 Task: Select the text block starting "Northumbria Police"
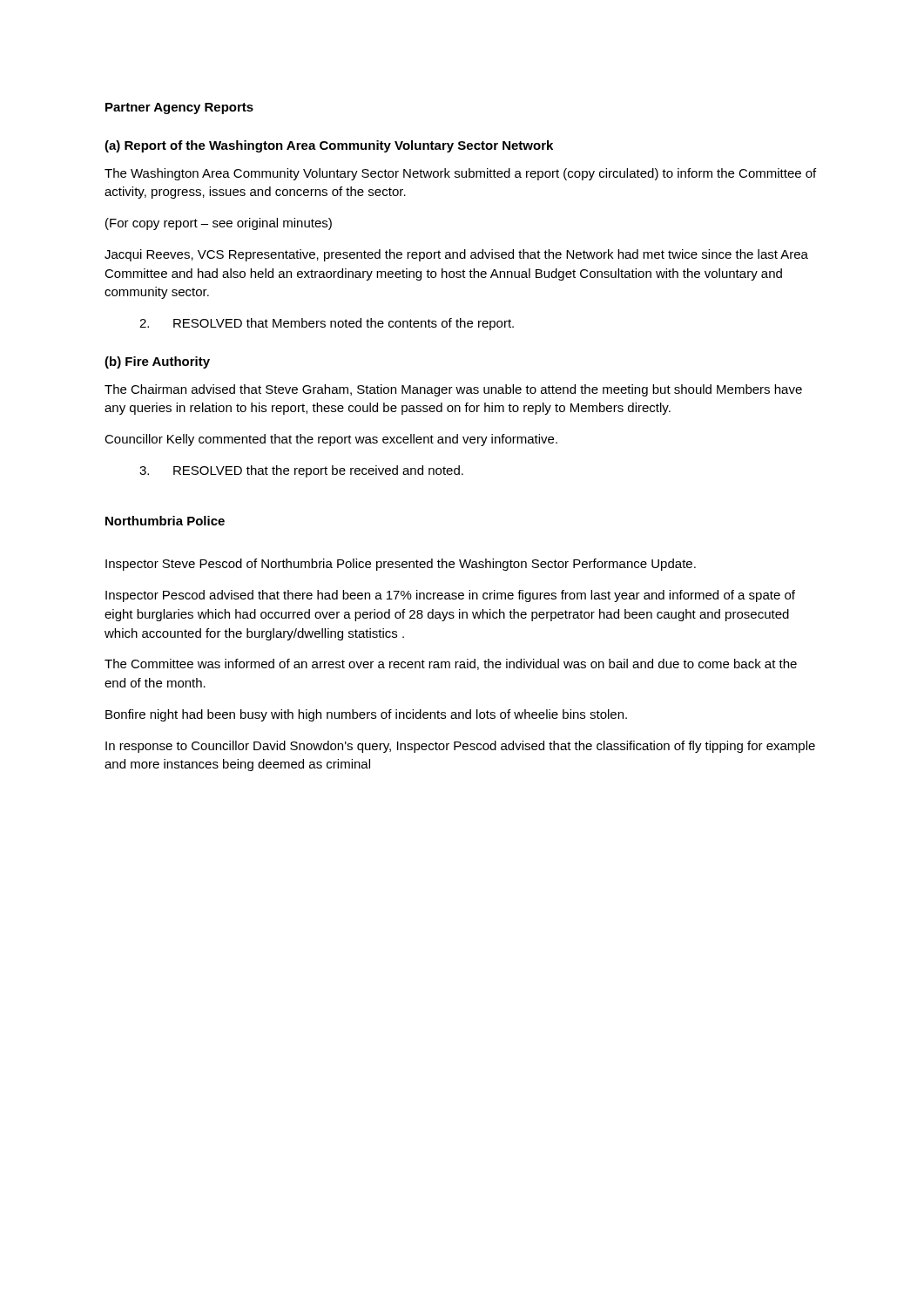pyautogui.click(x=165, y=520)
